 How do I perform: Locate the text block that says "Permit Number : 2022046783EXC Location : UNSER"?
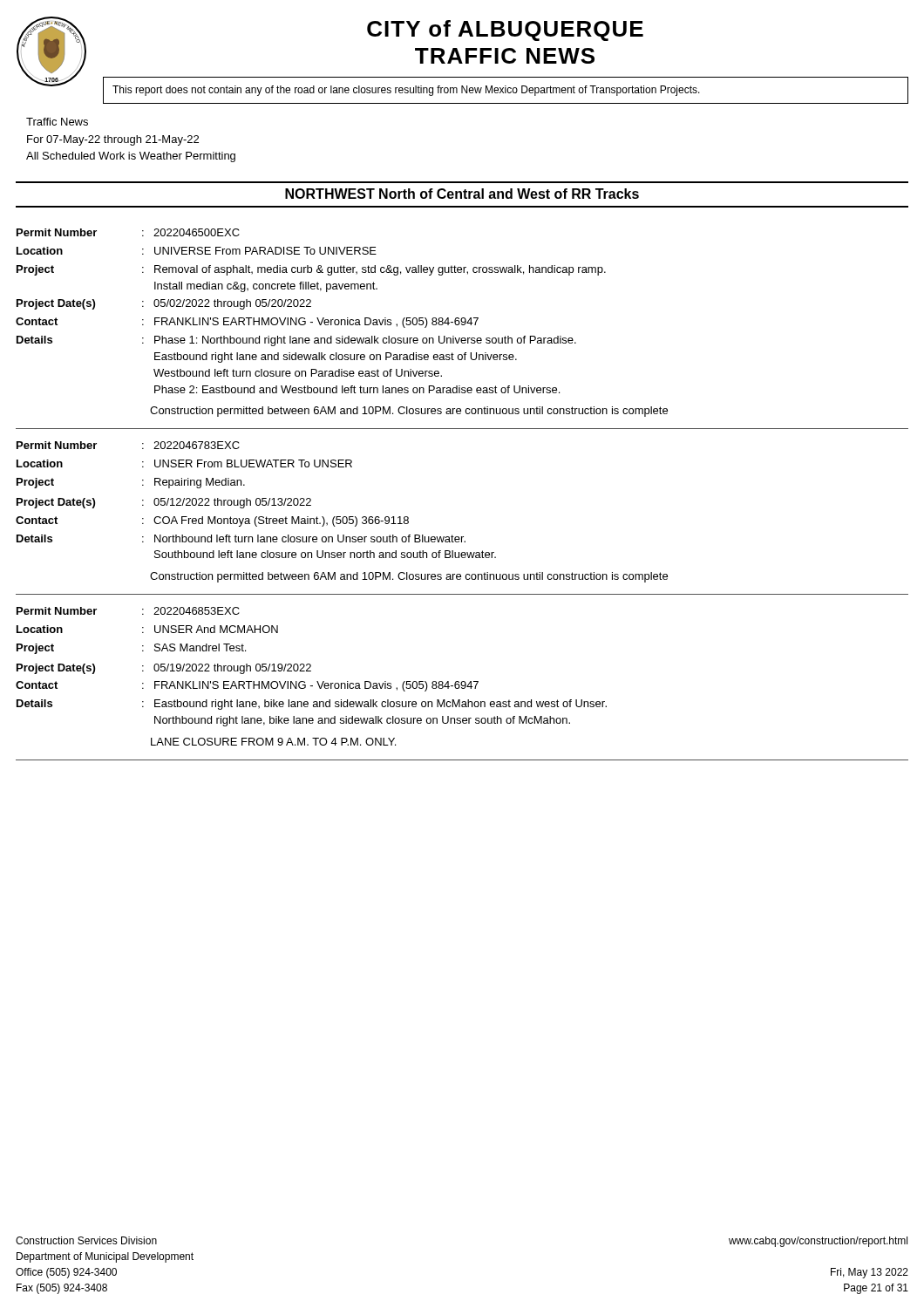(58, 445)
